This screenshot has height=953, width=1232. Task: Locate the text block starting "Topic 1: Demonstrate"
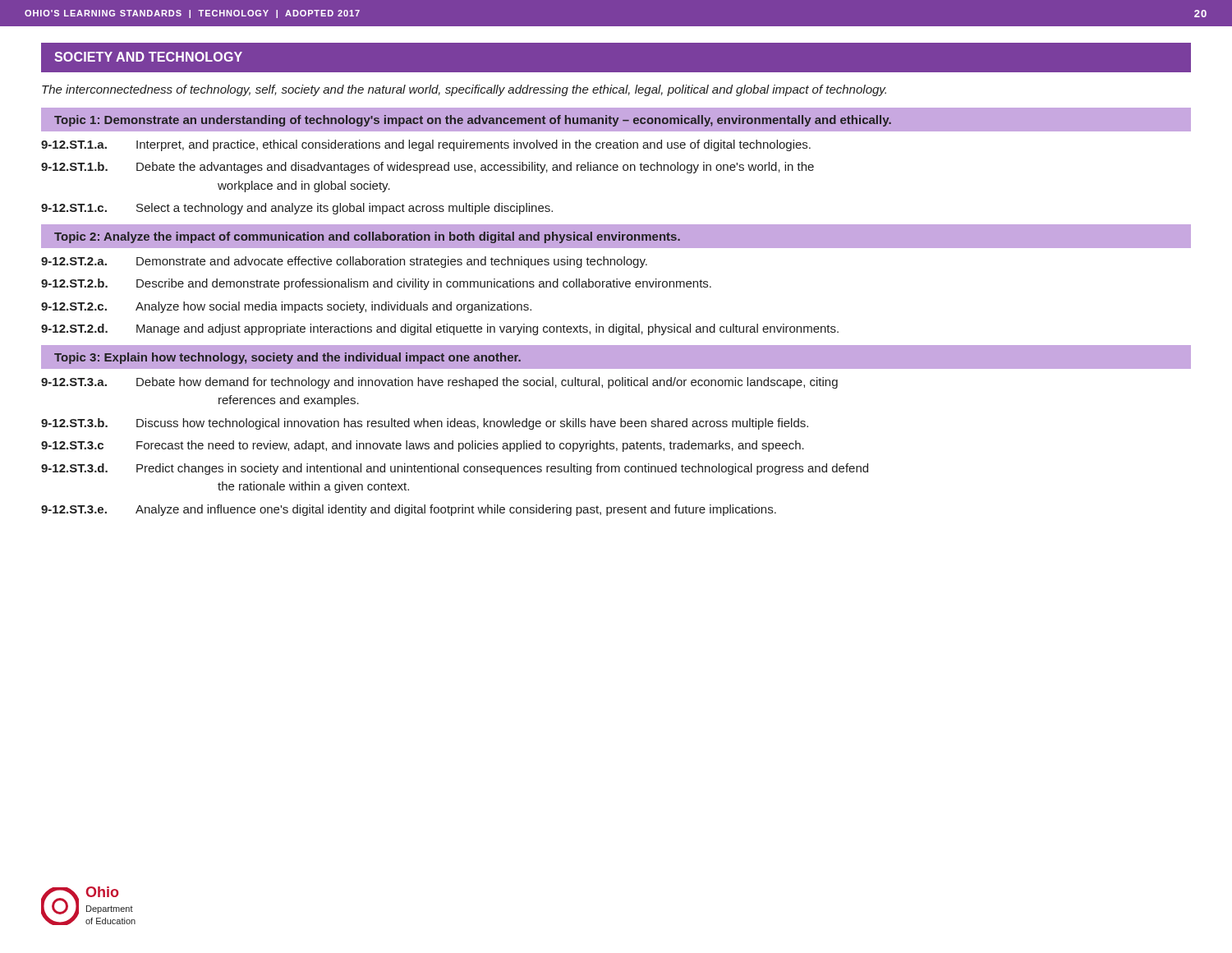tap(473, 119)
